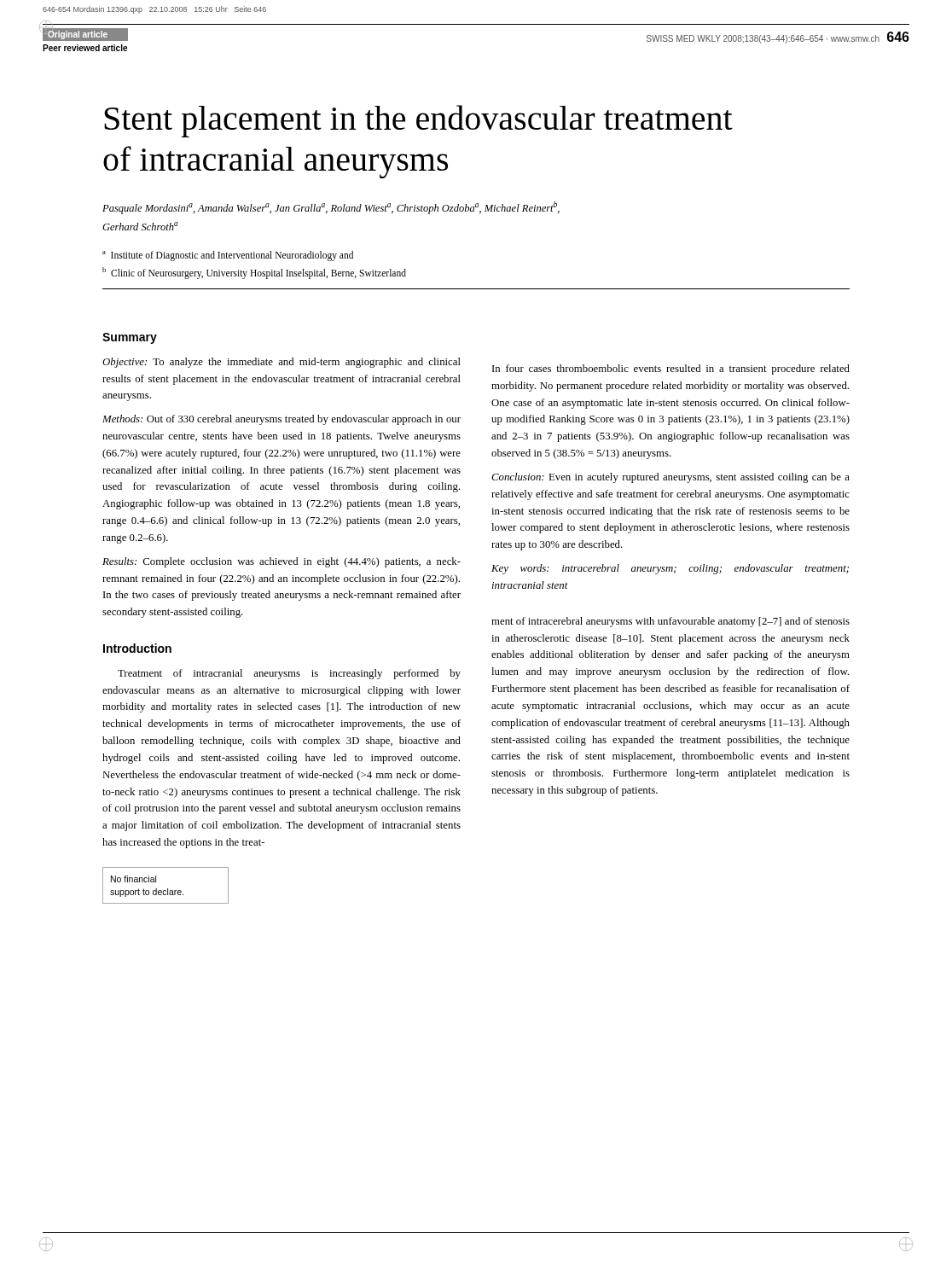The image size is (952, 1280).
Task: Select the passage starting "In four cases thromboembolic events"
Action: click(670, 478)
